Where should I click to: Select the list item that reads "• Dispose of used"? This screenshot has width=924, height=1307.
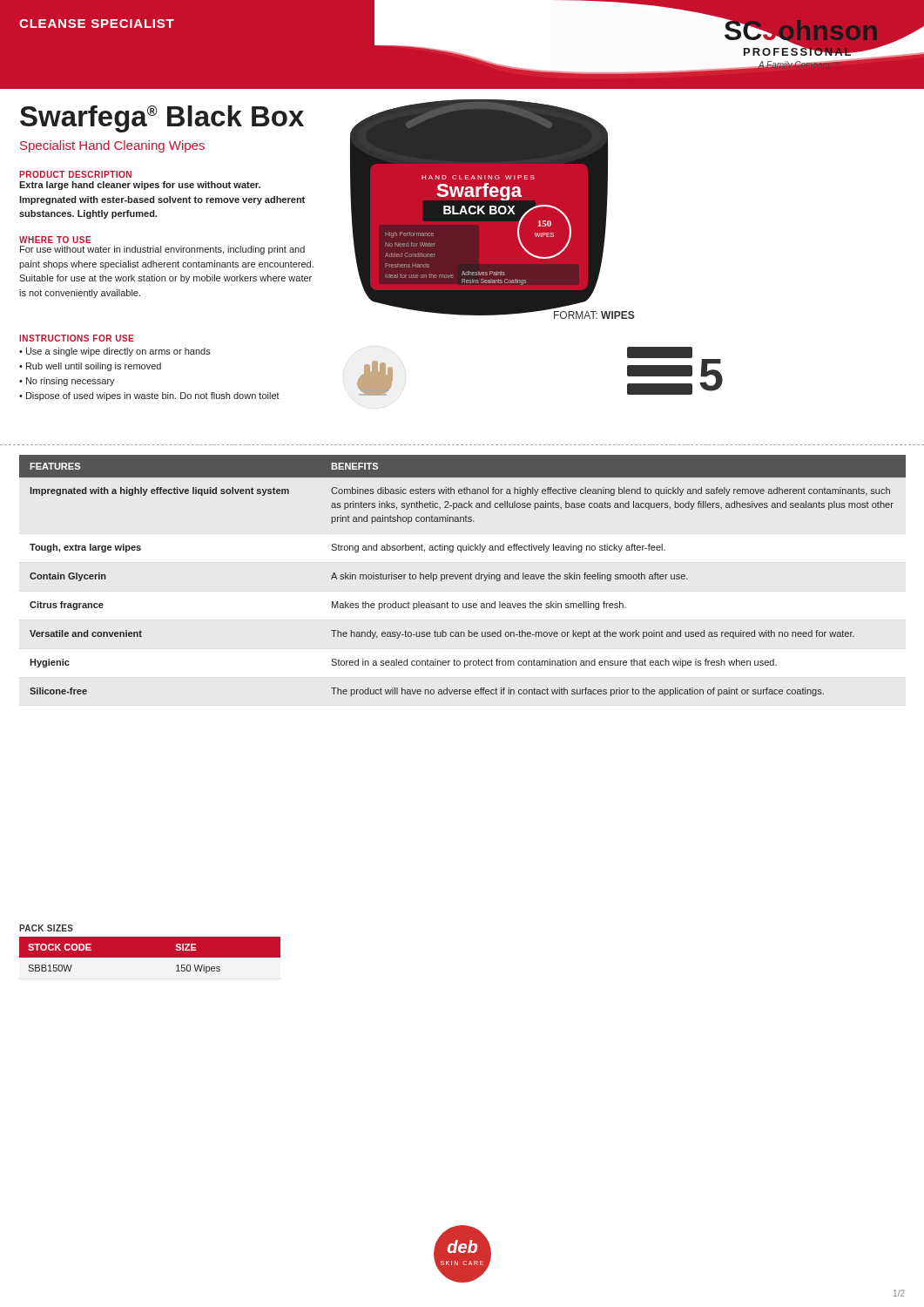click(149, 396)
